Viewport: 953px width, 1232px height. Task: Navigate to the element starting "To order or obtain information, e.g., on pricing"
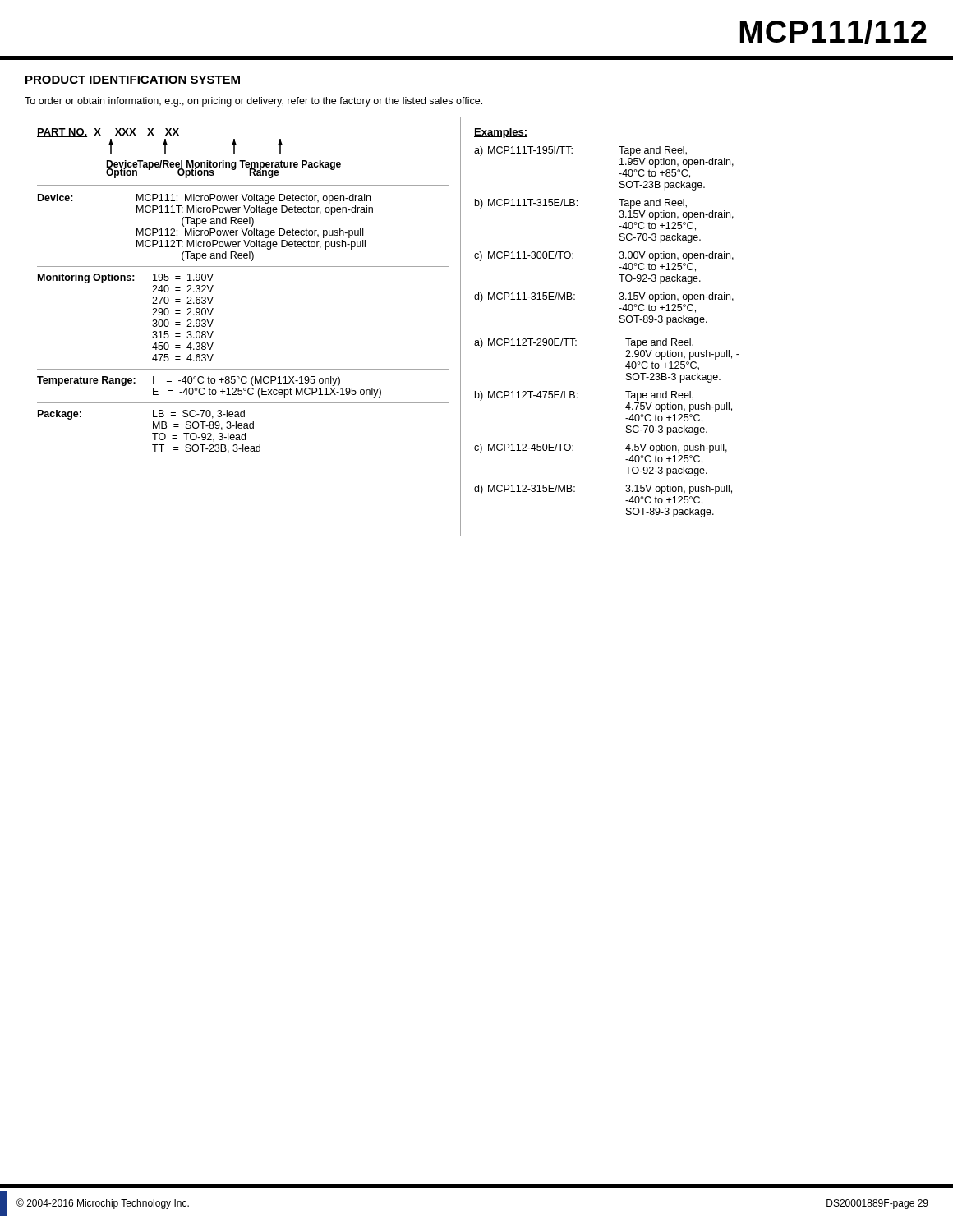tap(254, 101)
